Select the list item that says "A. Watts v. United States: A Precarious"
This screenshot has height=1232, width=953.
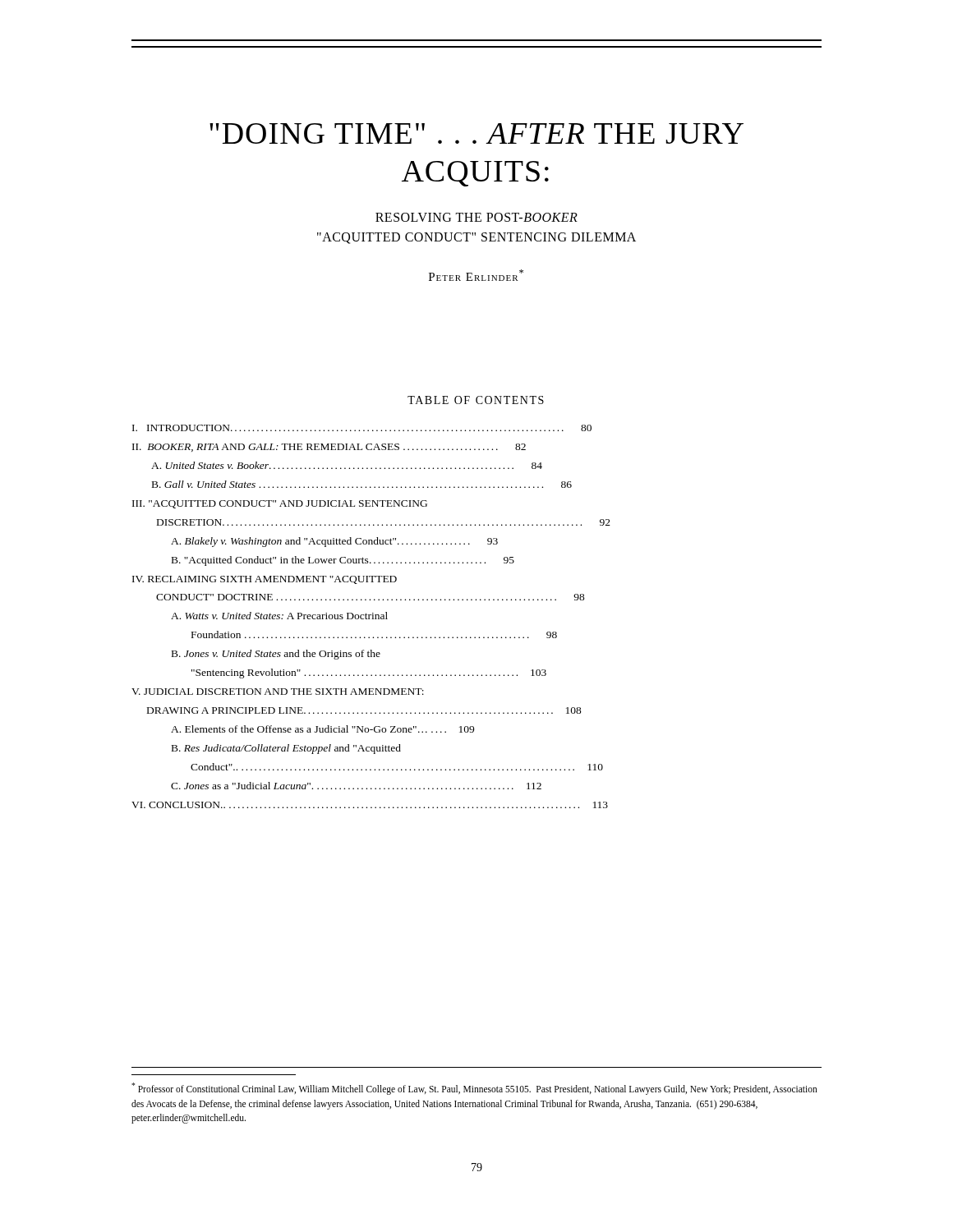point(293,617)
